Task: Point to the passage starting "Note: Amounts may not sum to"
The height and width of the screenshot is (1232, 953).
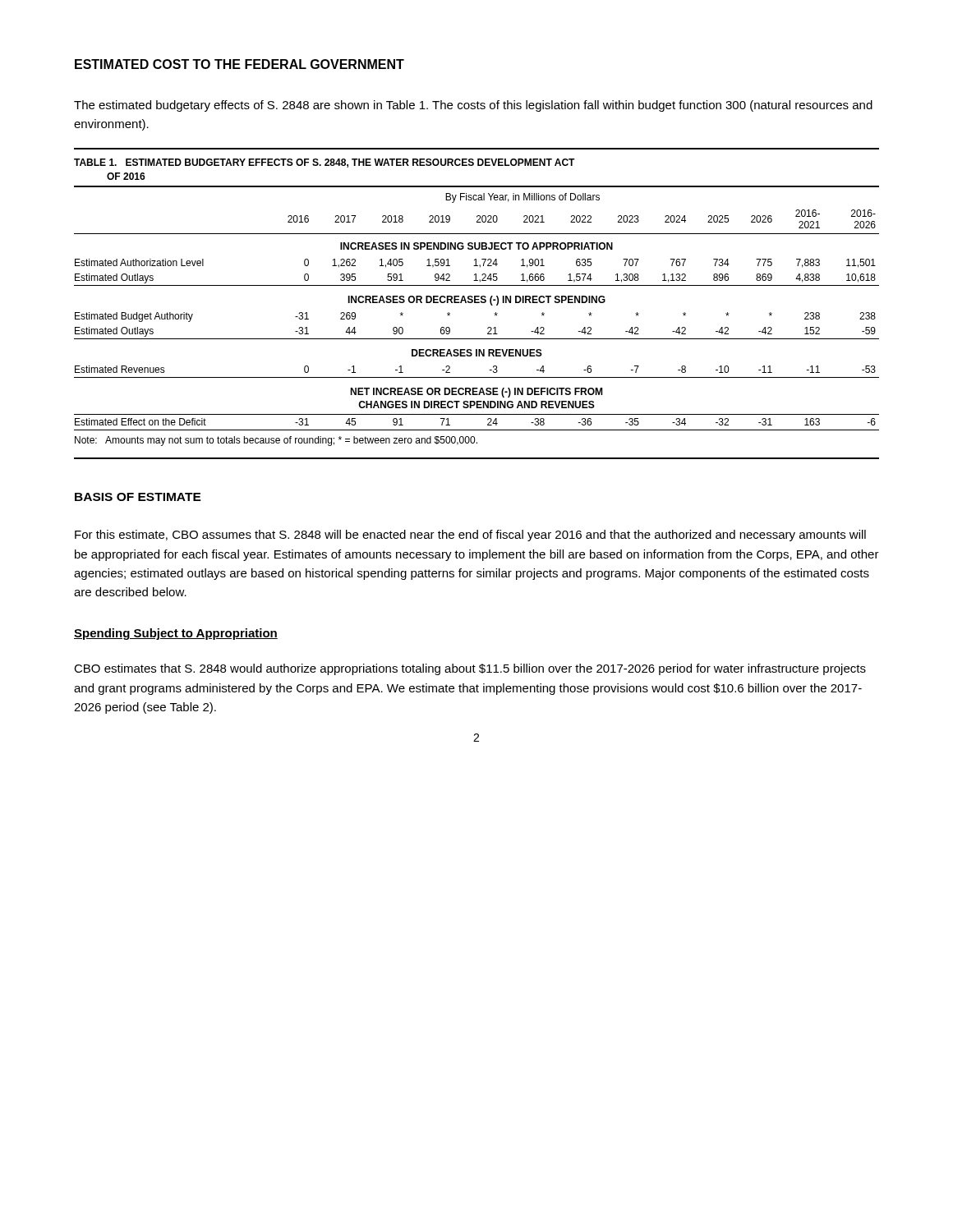Action: (x=476, y=441)
